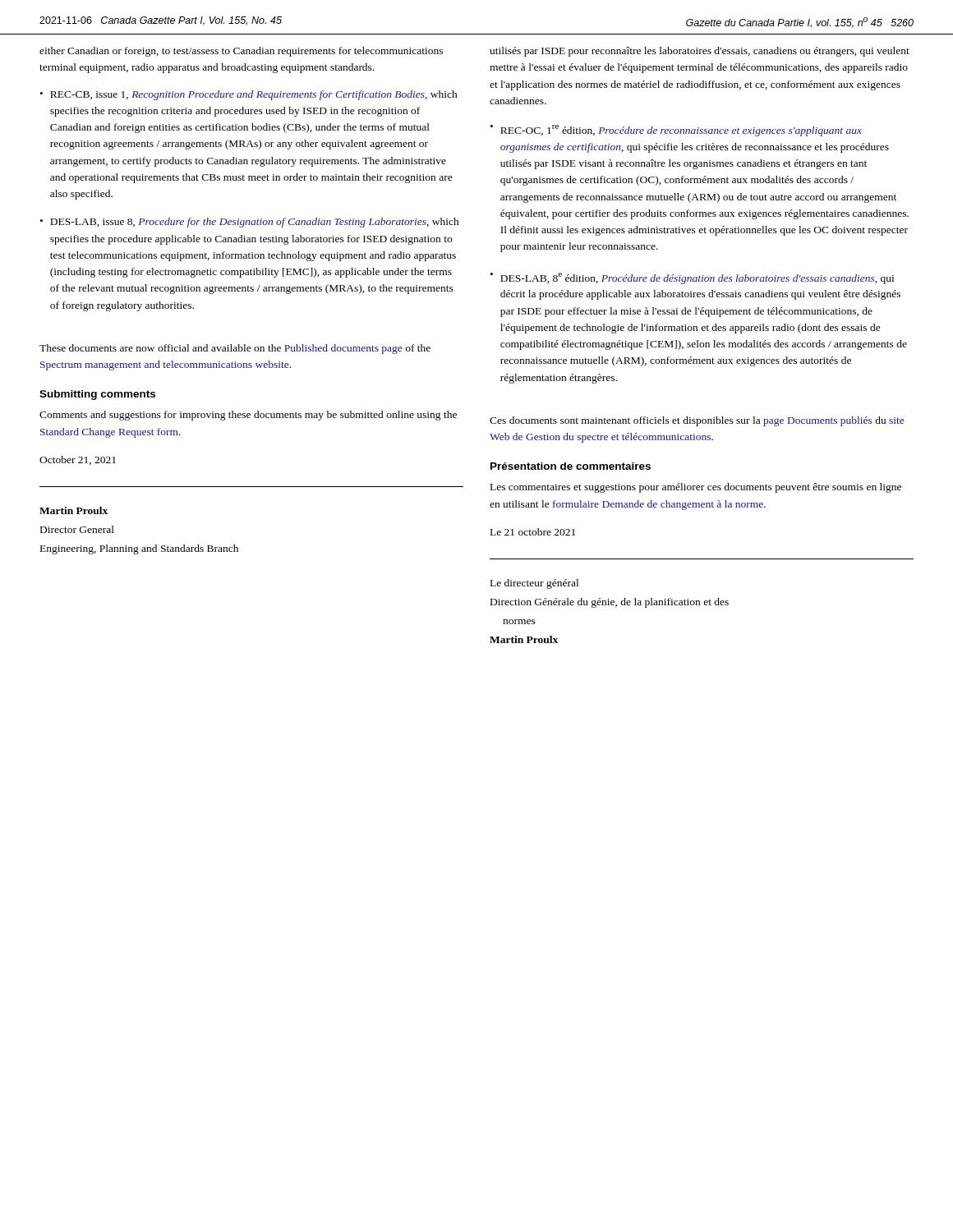Point to the text block starting "These documents are now official and available on"

click(x=235, y=356)
